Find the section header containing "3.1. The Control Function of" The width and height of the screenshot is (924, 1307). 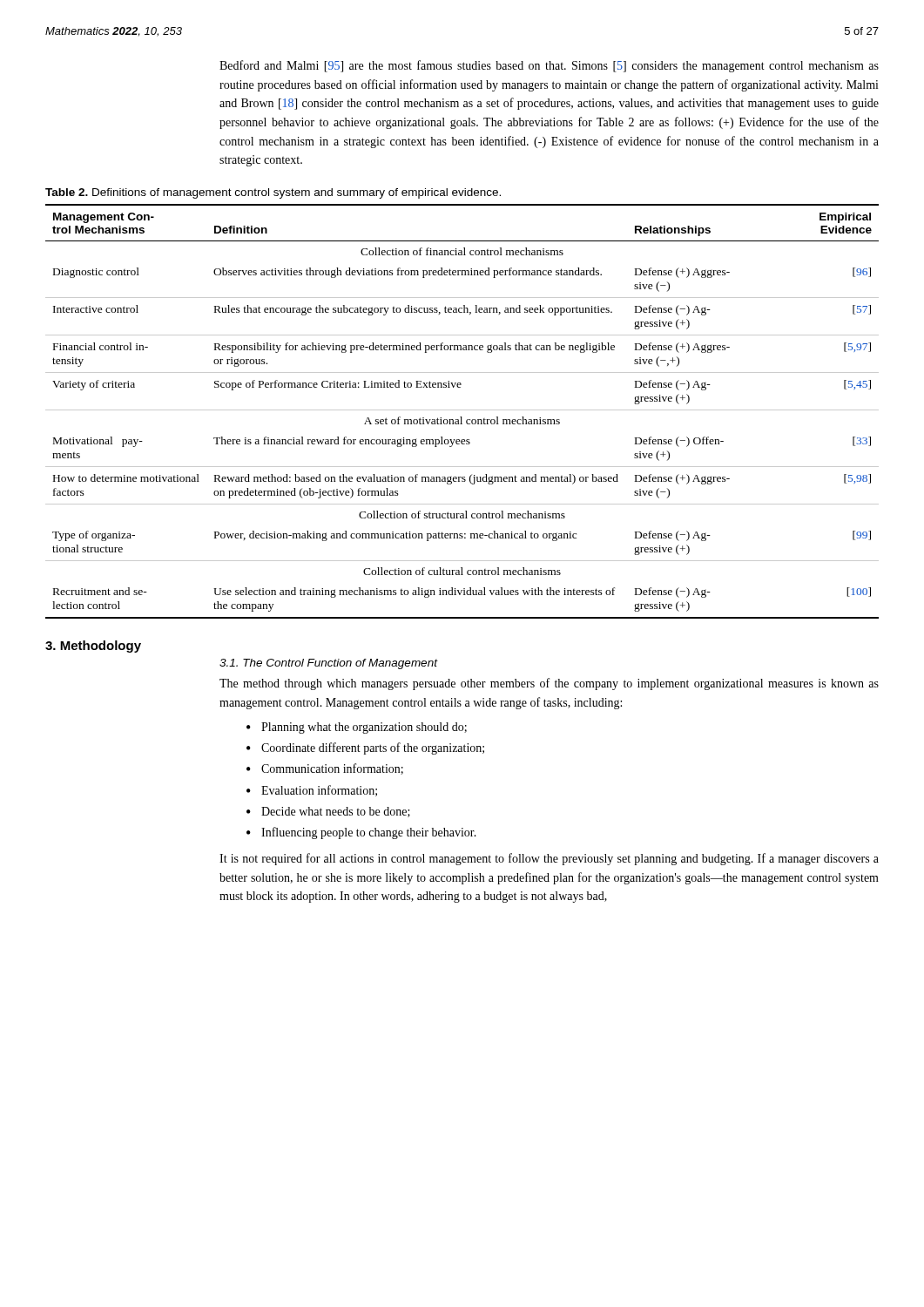(x=328, y=663)
